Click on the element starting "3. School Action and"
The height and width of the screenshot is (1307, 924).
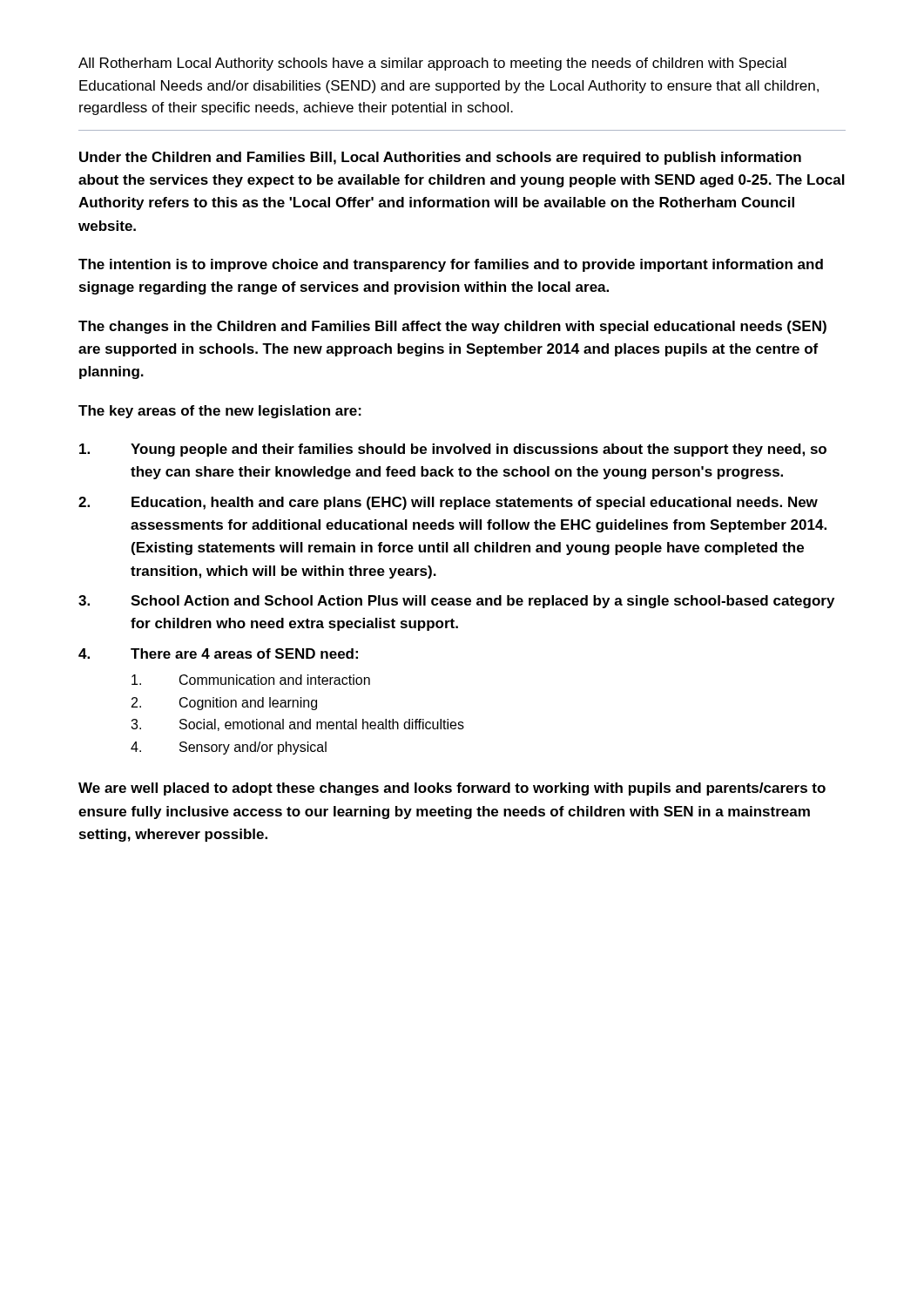[462, 613]
